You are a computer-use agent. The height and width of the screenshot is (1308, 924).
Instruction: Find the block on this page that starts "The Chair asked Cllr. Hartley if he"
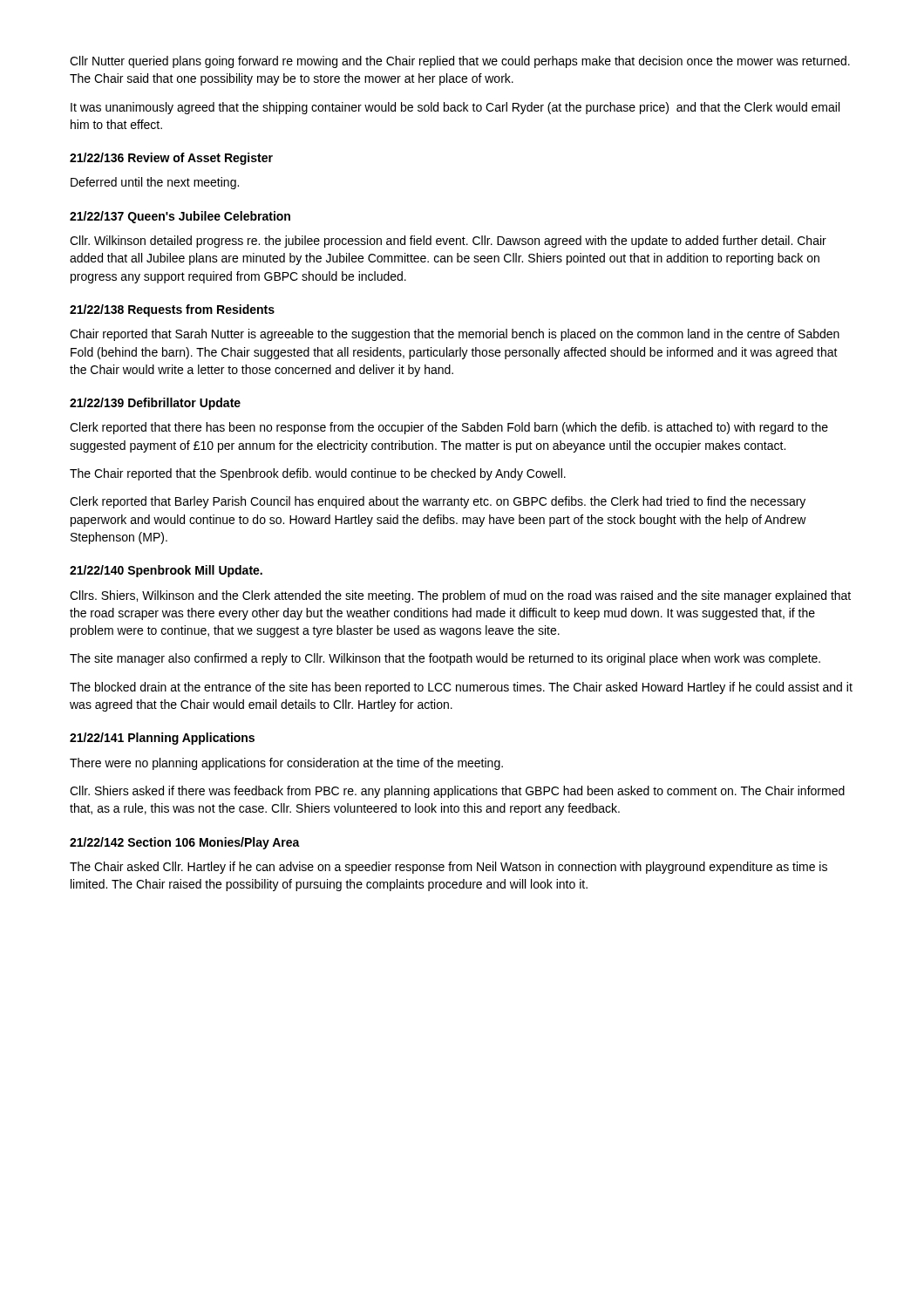[x=449, y=875]
